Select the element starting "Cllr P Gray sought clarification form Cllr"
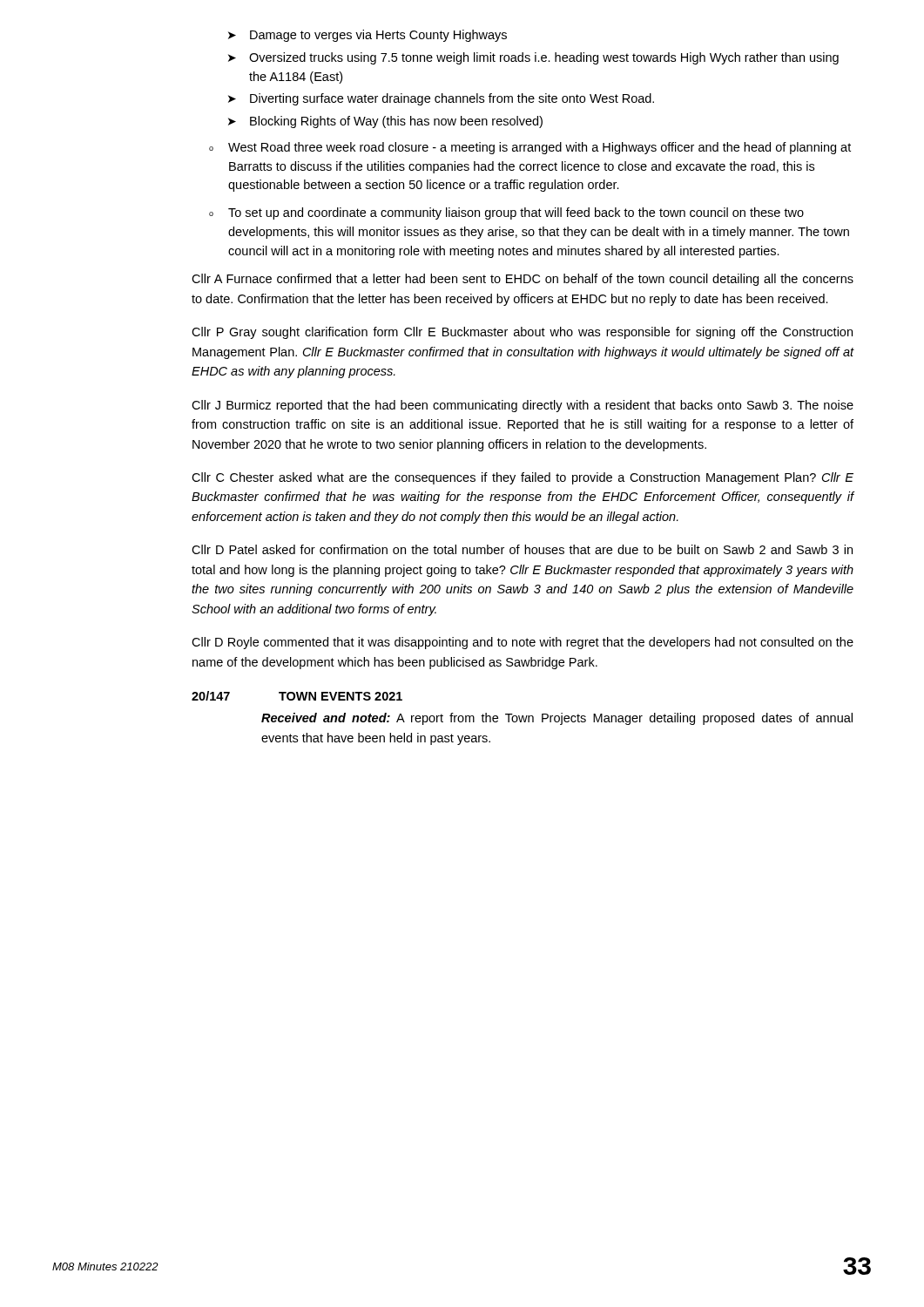The width and height of the screenshot is (924, 1307). 523,352
